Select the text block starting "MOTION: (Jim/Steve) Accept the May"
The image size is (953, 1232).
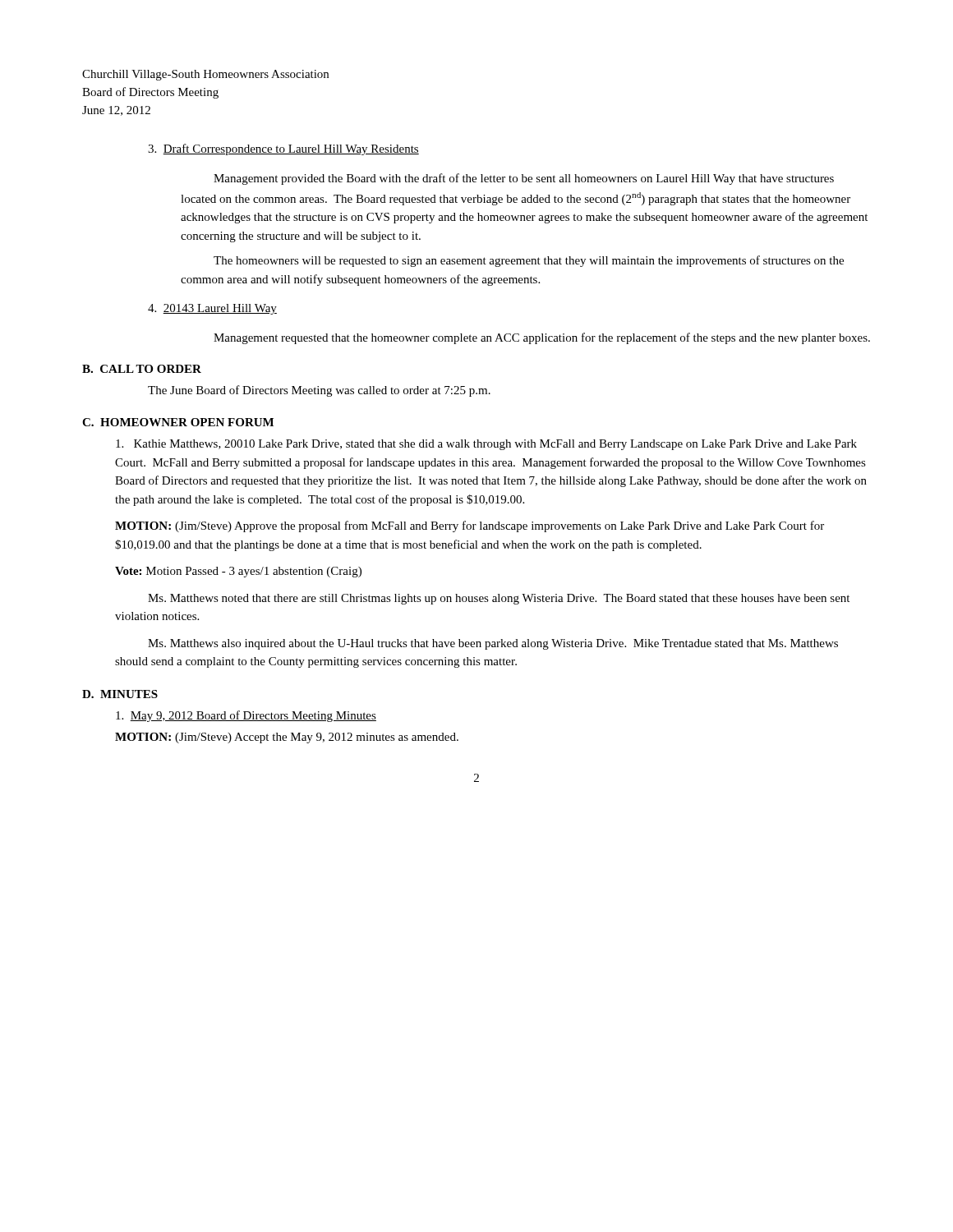[x=287, y=738]
